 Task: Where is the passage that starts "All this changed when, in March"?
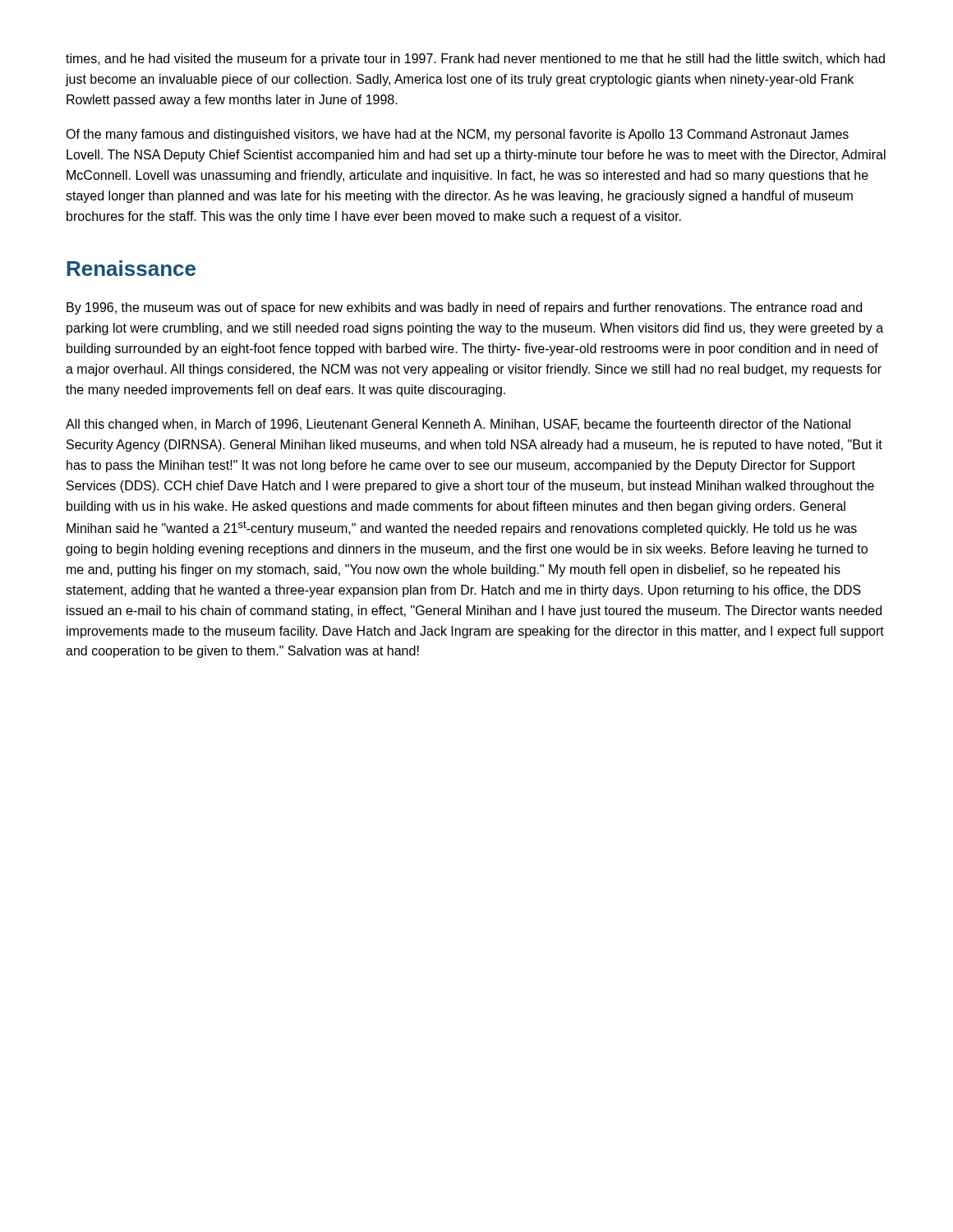coord(475,538)
